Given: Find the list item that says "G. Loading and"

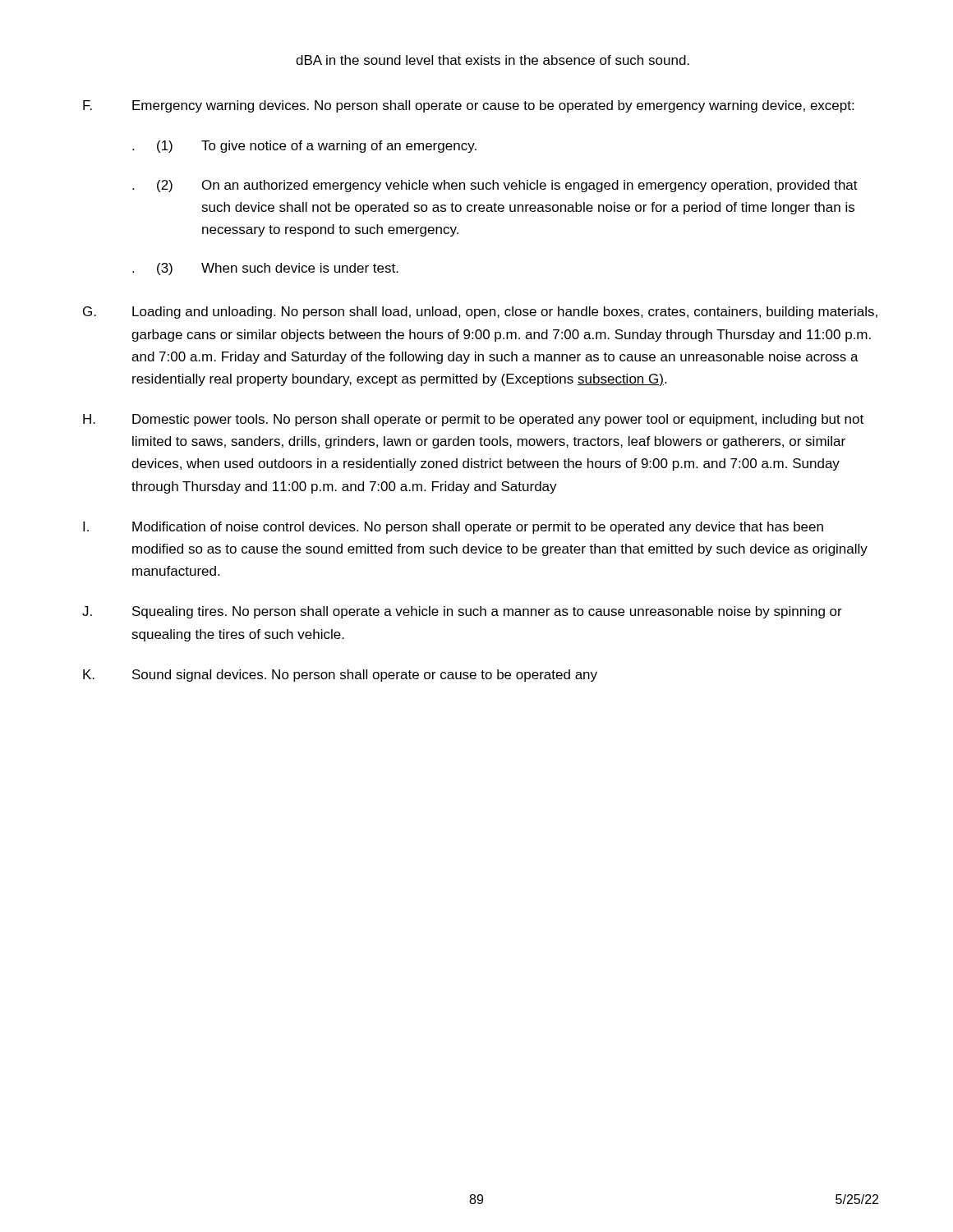Looking at the screenshot, I should pyautogui.click(x=481, y=346).
